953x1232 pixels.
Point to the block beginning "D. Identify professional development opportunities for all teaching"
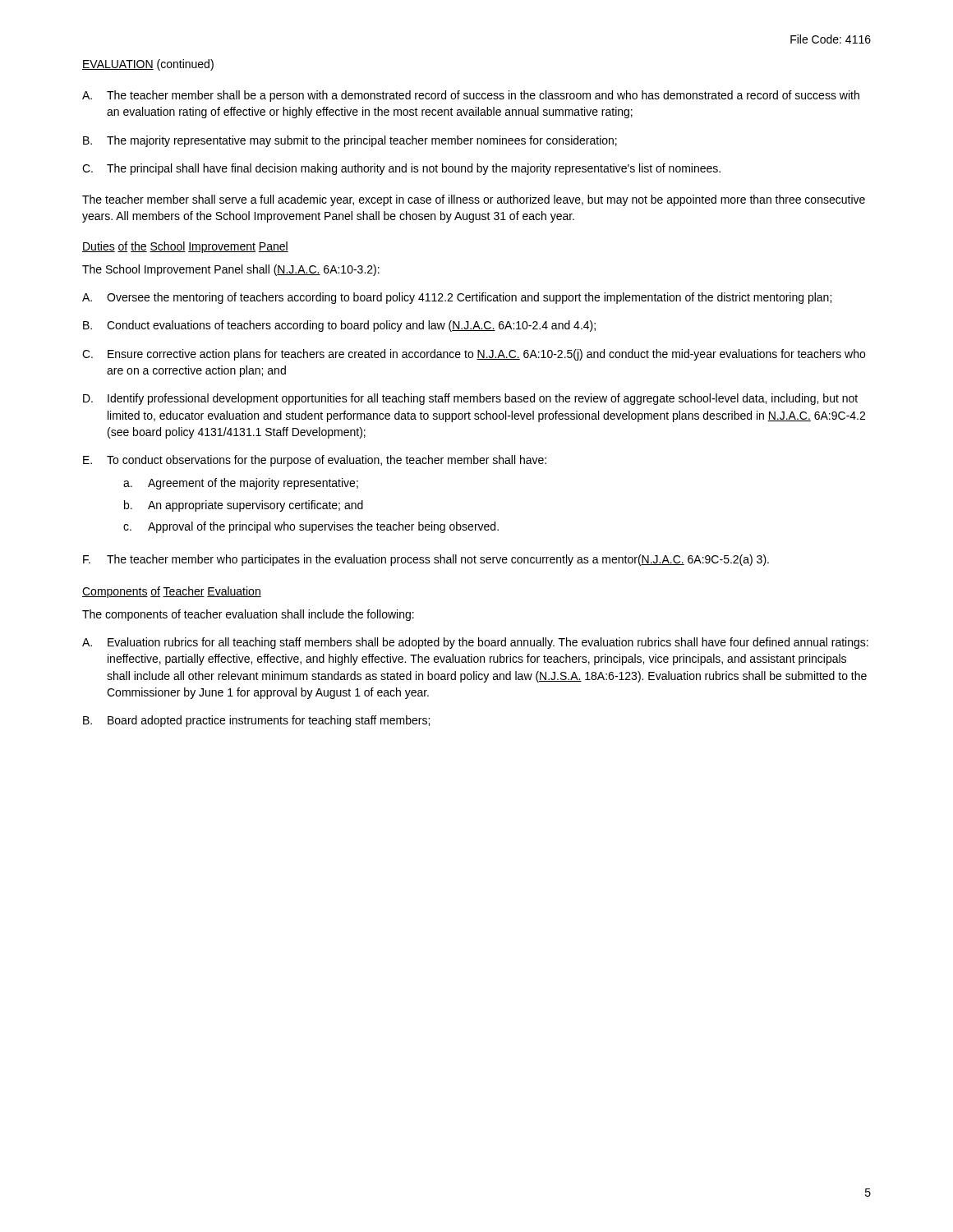476,415
